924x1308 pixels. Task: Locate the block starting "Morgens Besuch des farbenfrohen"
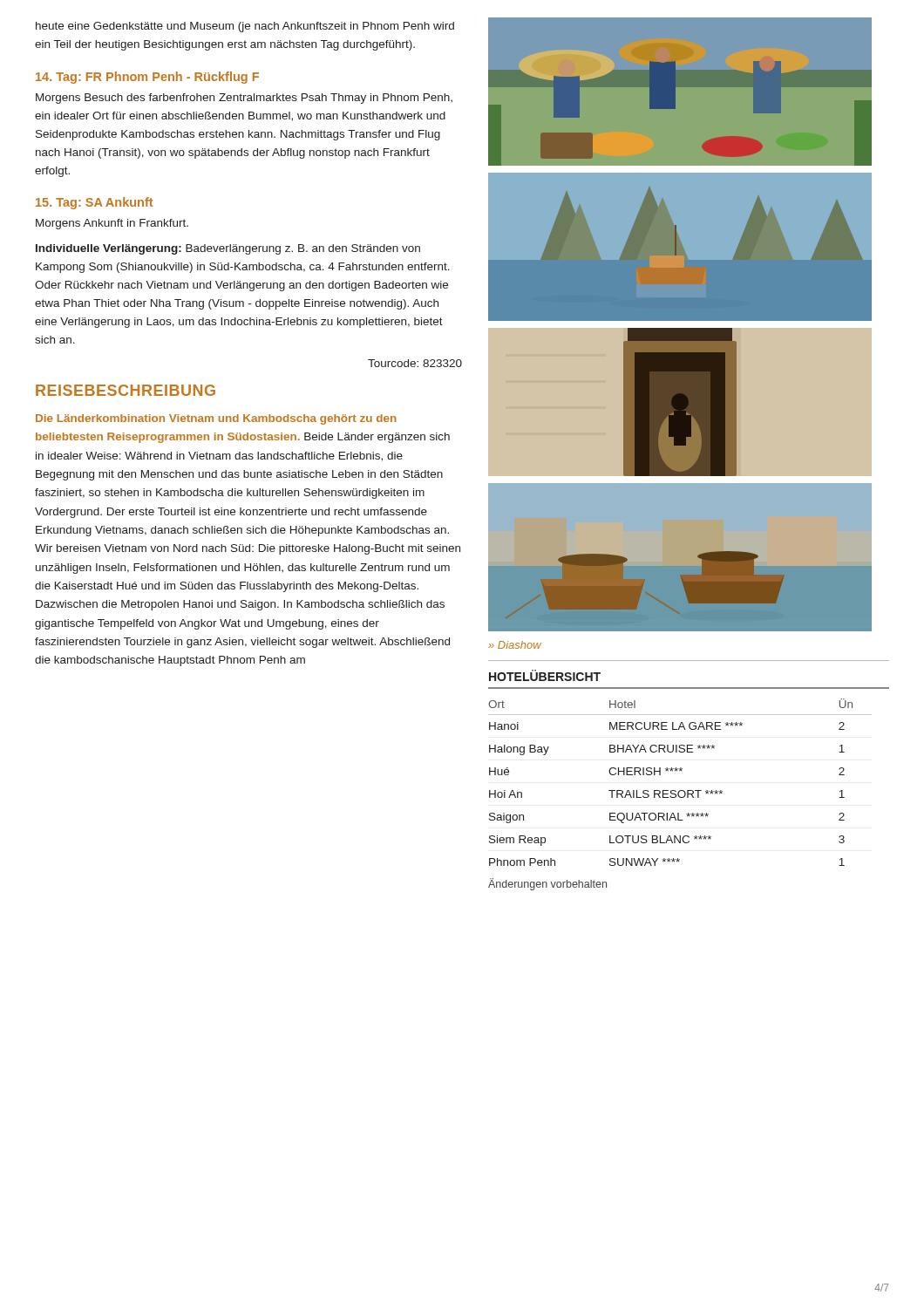pos(244,134)
